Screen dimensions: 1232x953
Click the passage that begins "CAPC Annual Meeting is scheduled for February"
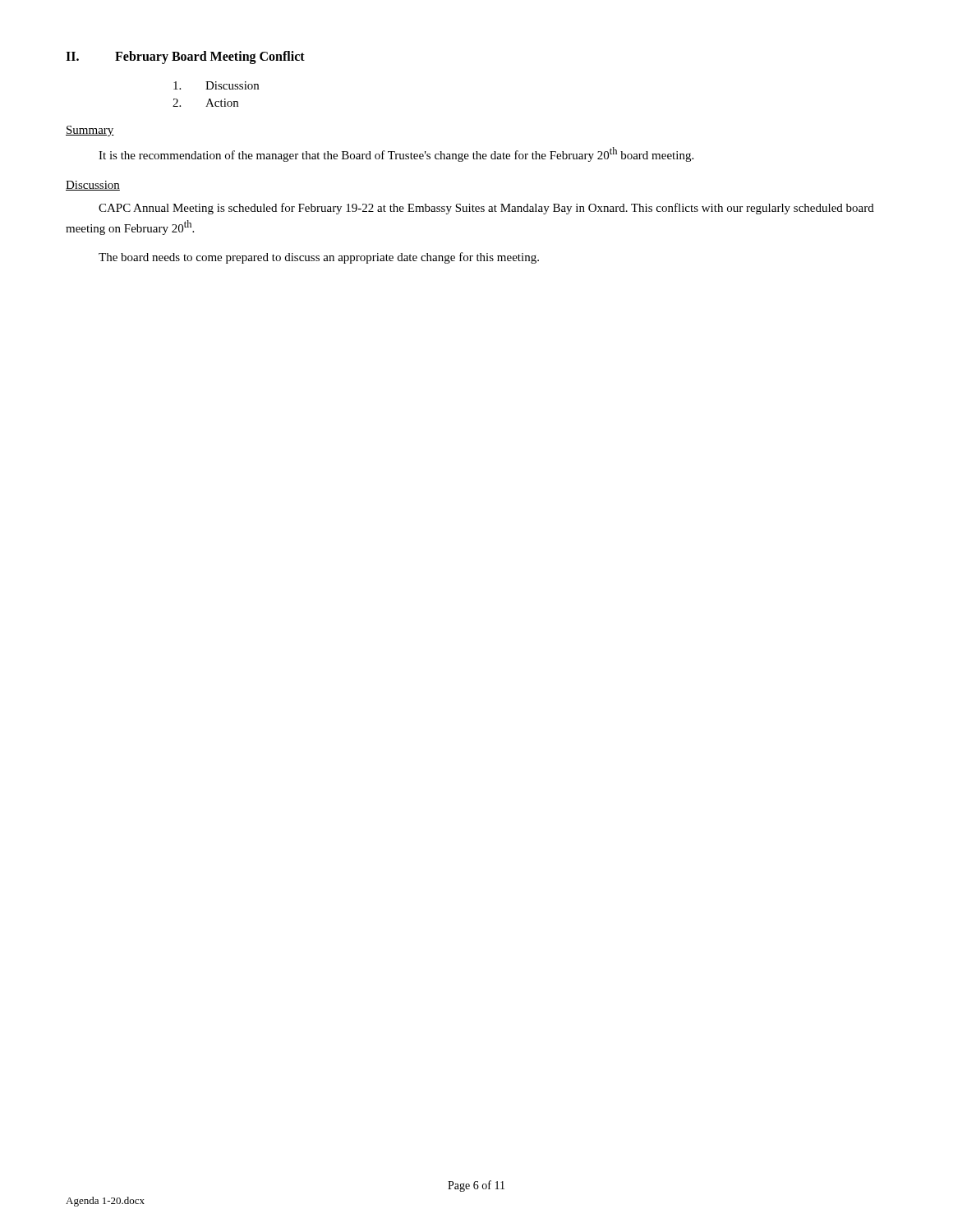[x=470, y=218]
